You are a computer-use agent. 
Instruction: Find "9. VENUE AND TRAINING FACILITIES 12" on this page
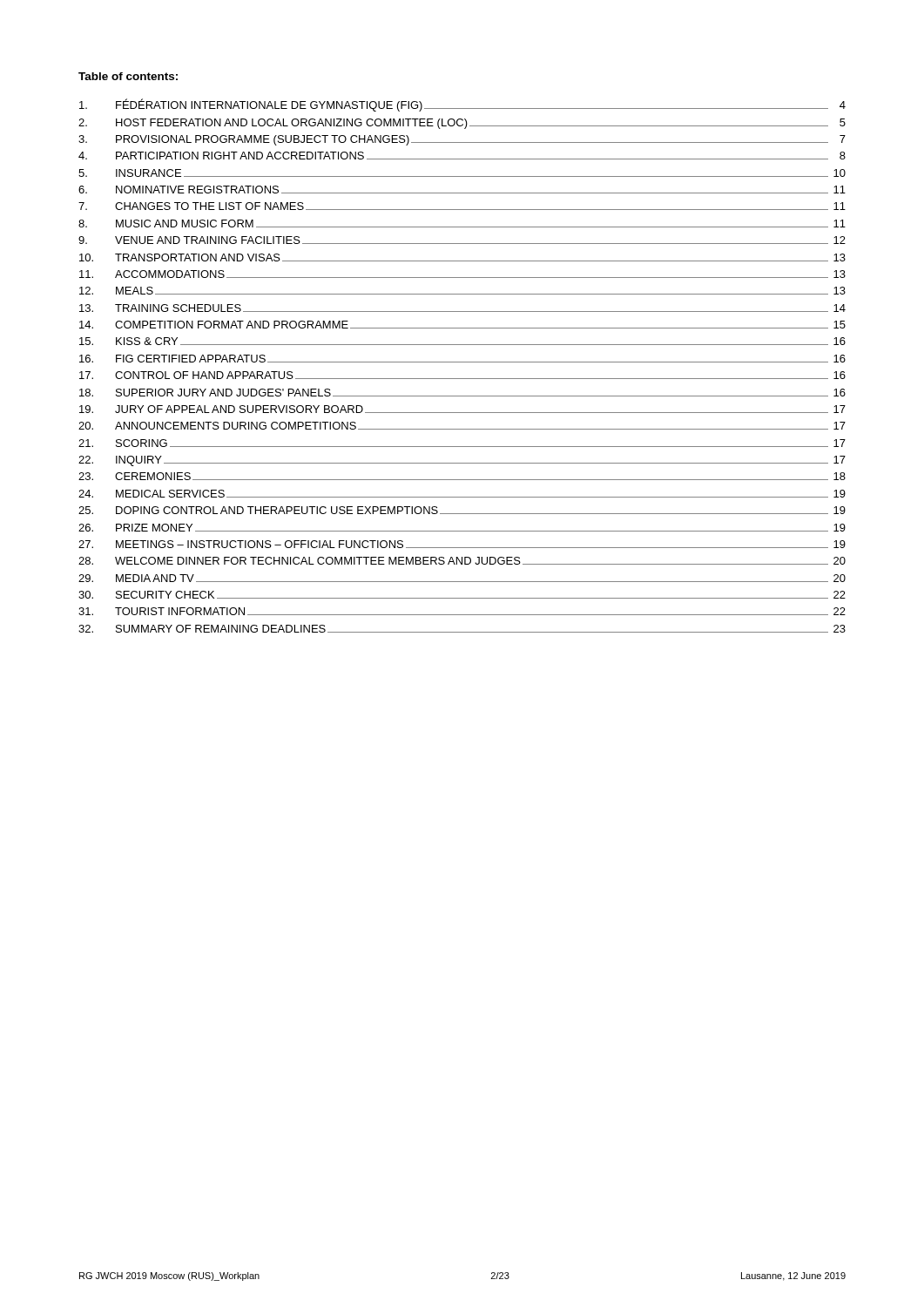pyautogui.click(x=462, y=240)
